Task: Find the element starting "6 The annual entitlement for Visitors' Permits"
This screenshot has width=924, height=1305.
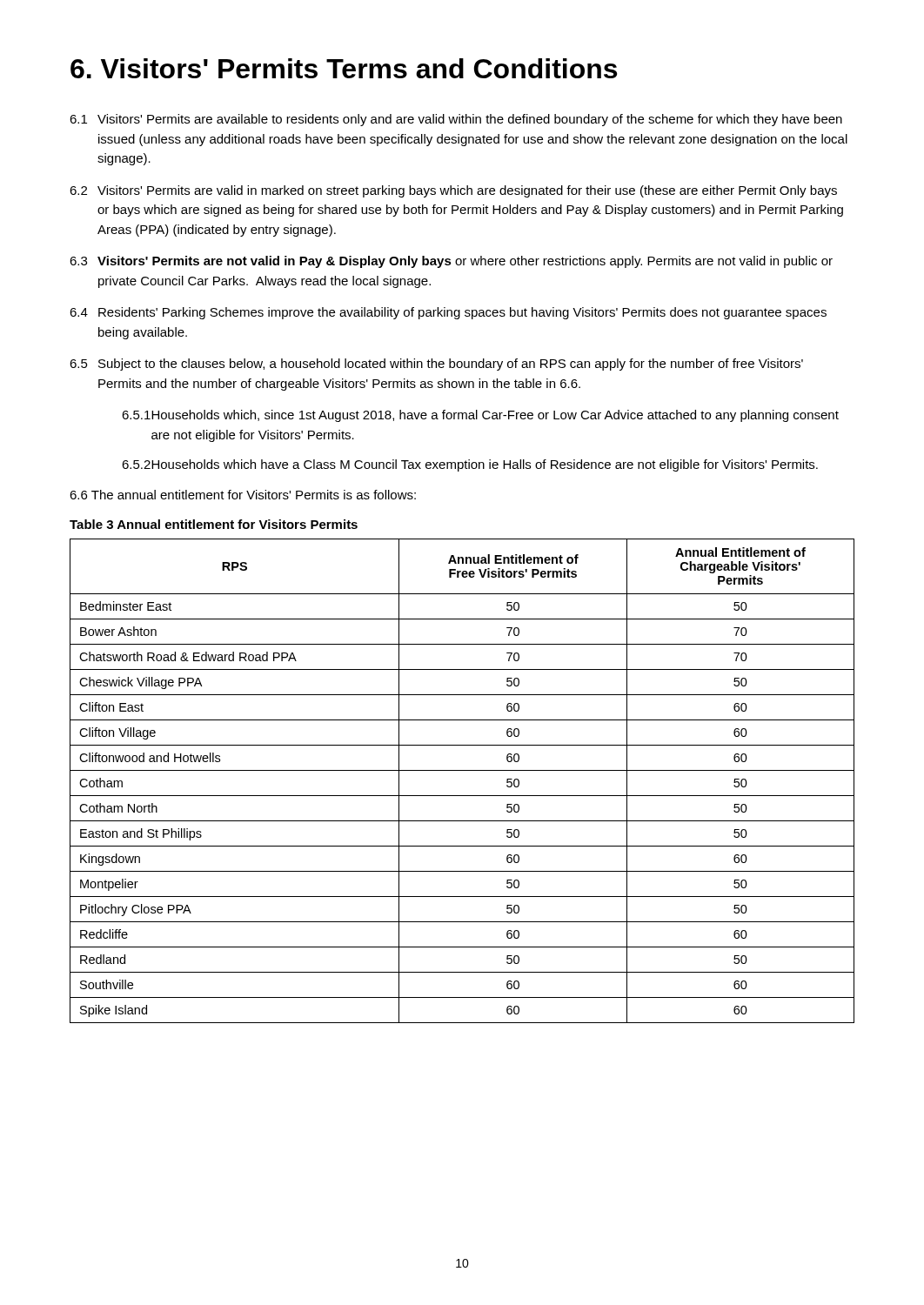Action: [x=243, y=495]
